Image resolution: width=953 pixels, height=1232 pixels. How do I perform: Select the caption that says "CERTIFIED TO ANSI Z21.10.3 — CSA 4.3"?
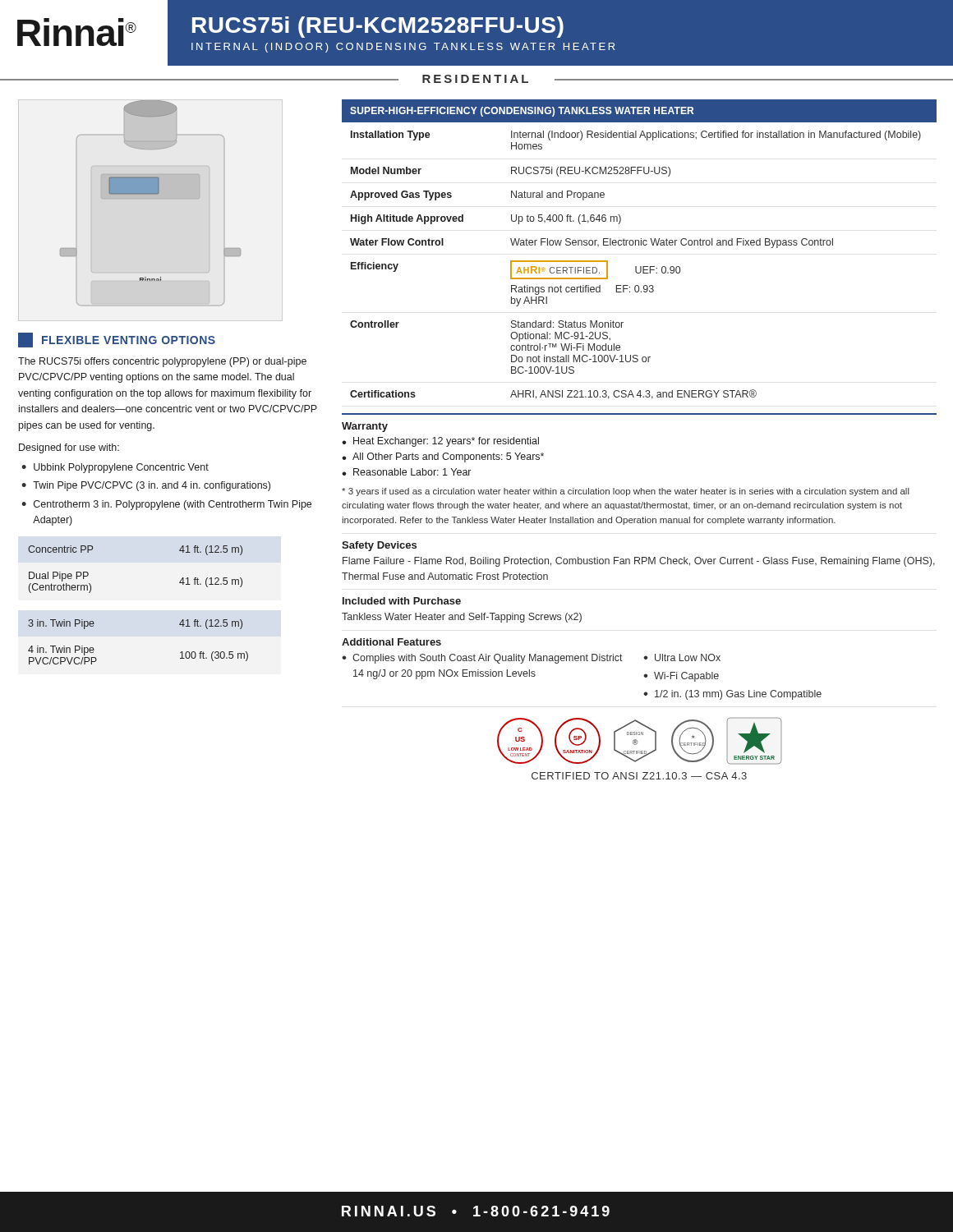pyautogui.click(x=639, y=776)
